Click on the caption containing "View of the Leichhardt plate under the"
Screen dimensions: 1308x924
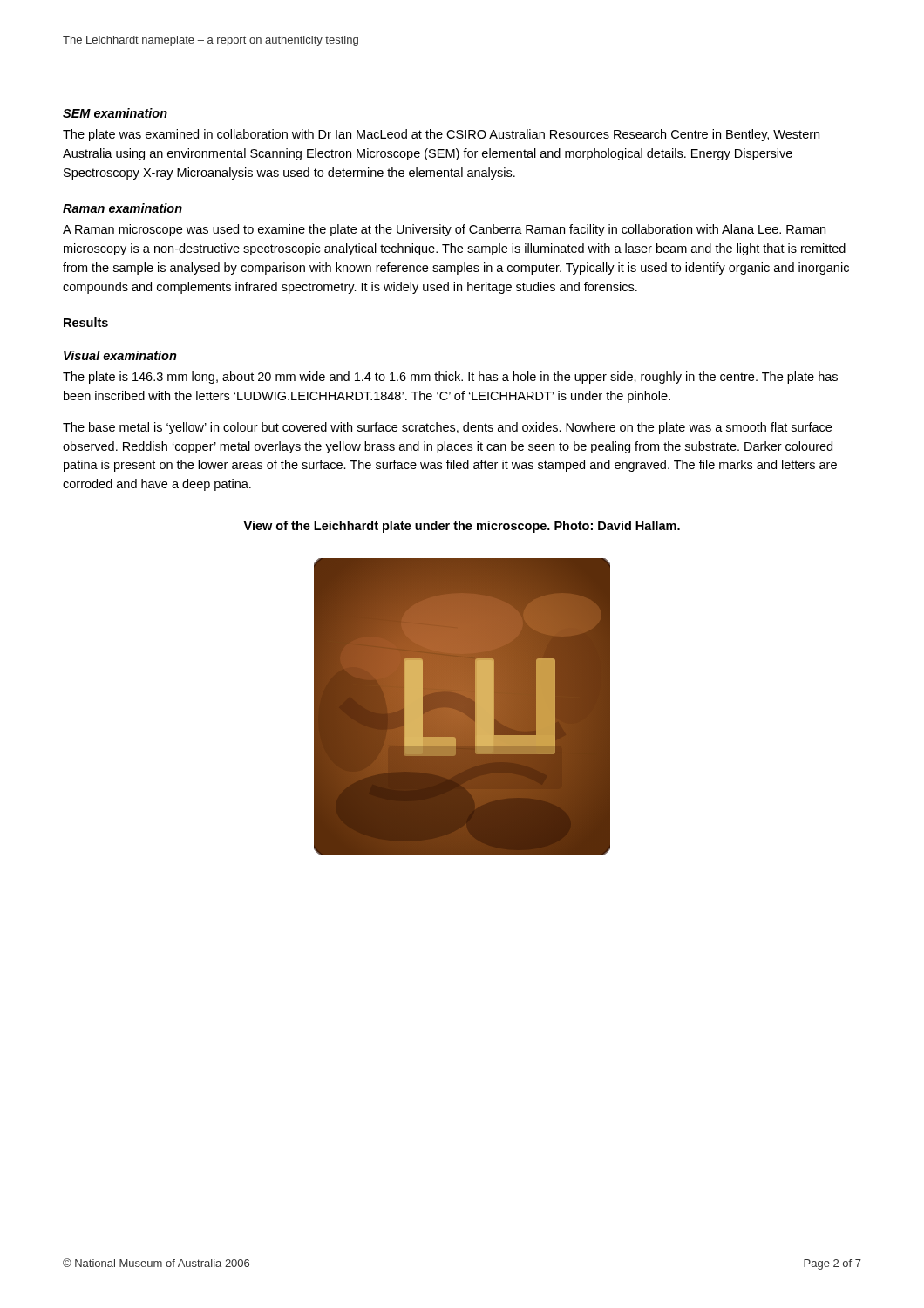[462, 526]
